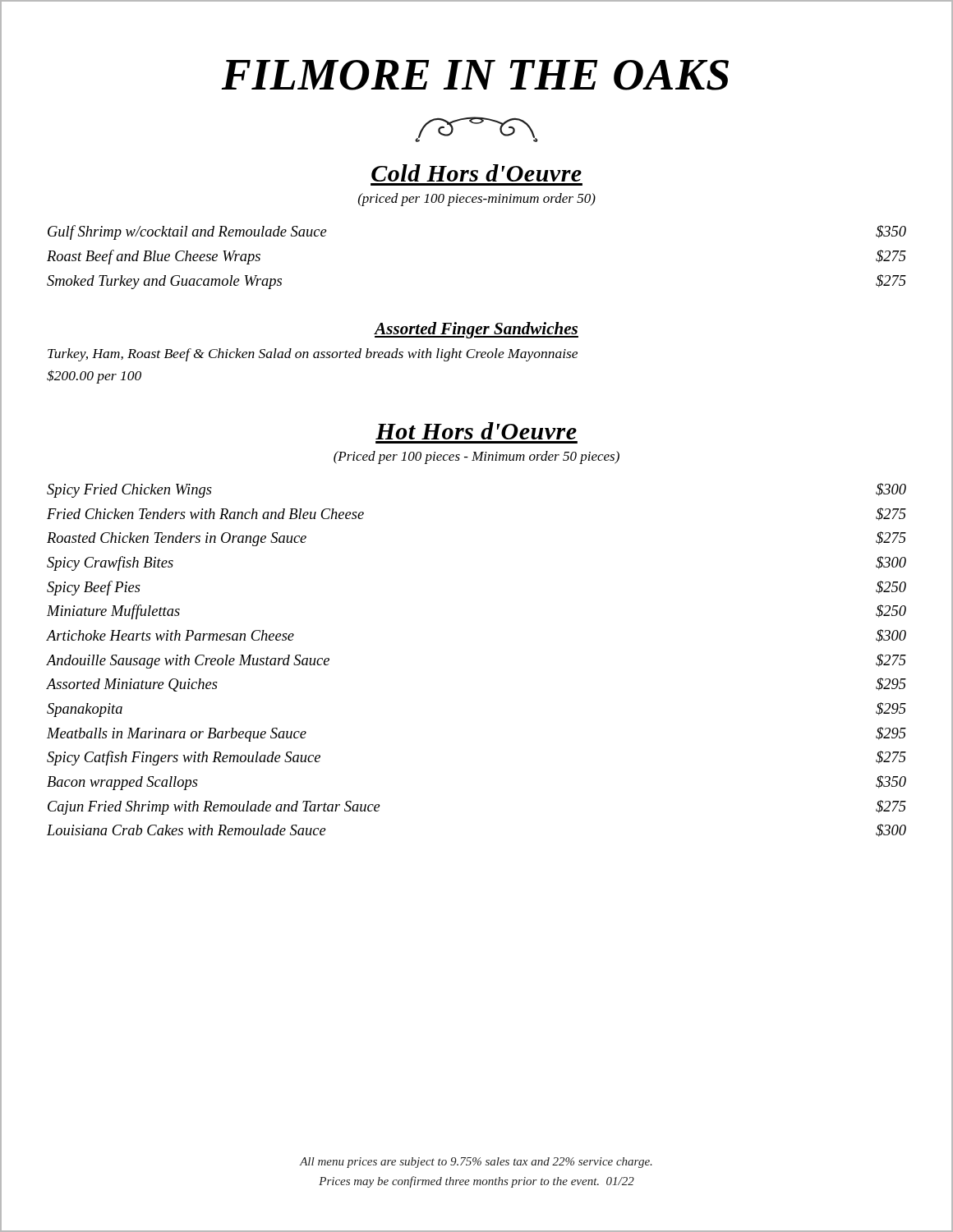Point to the block beginning "Meatballs in Marinara or Barbeque Sauce"
Screen dimensions: 1232x953
[x=180, y=734]
